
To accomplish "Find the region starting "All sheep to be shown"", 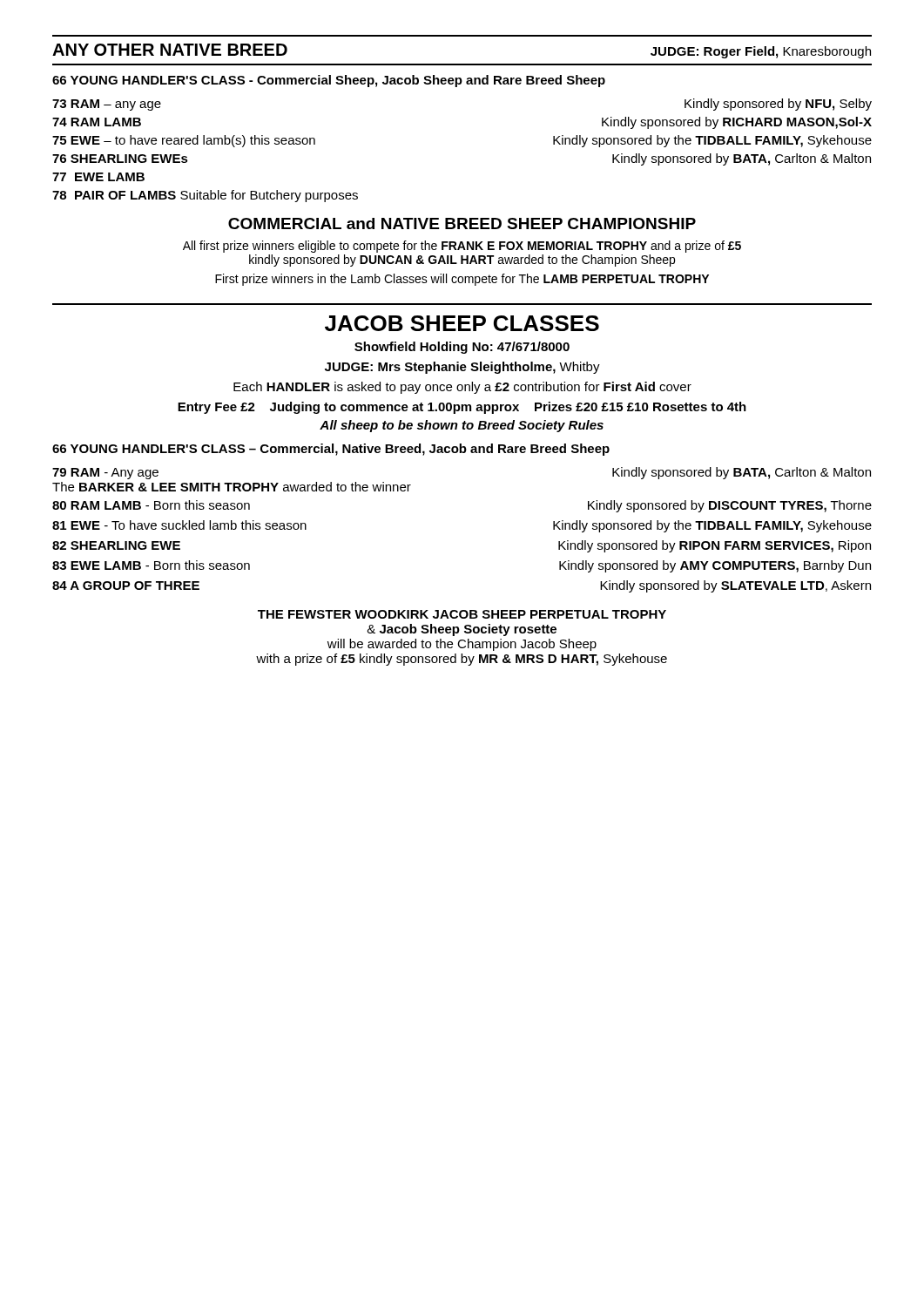I will pyautogui.click(x=462, y=425).
